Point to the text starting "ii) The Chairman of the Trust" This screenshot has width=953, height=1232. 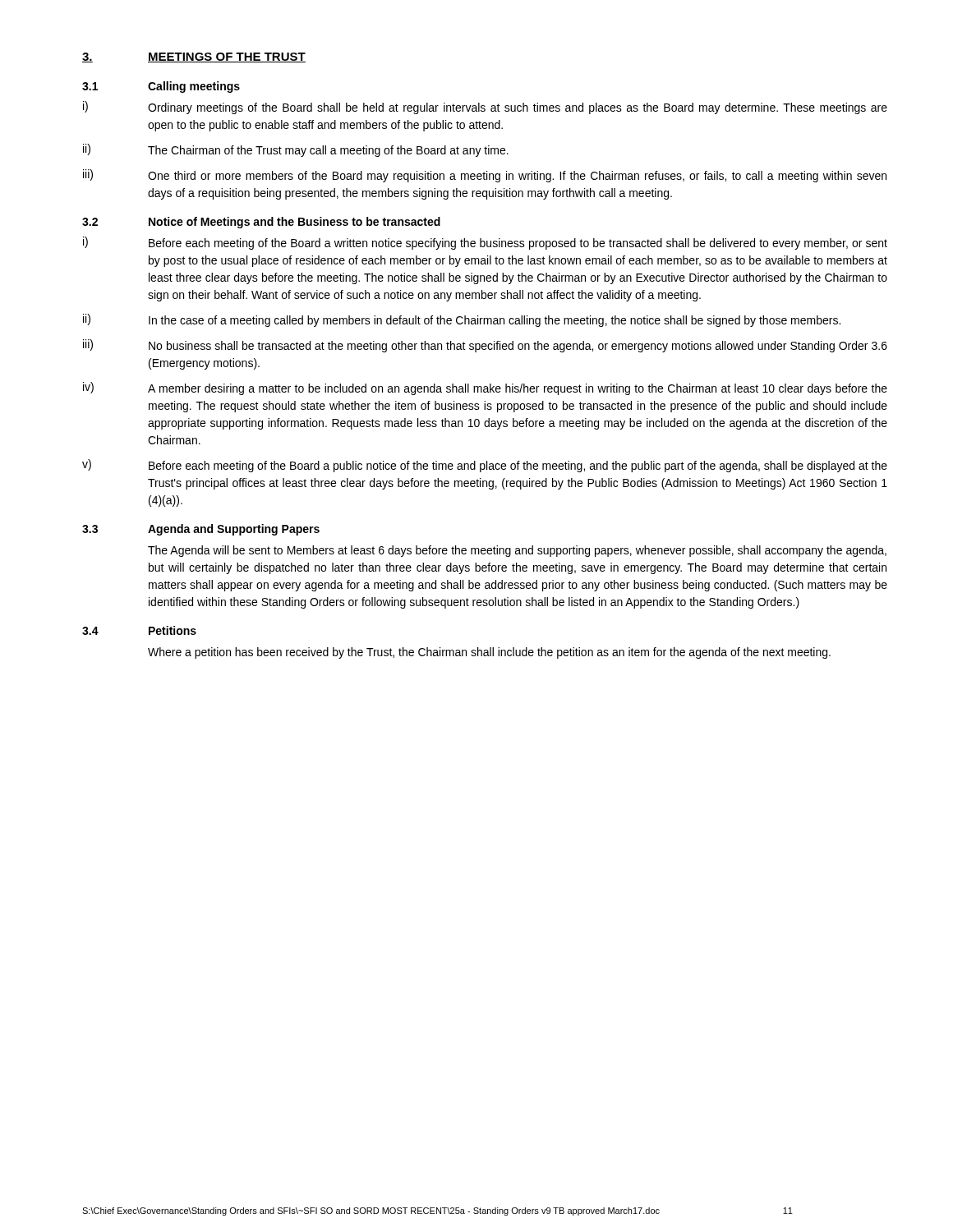point(296,151)
